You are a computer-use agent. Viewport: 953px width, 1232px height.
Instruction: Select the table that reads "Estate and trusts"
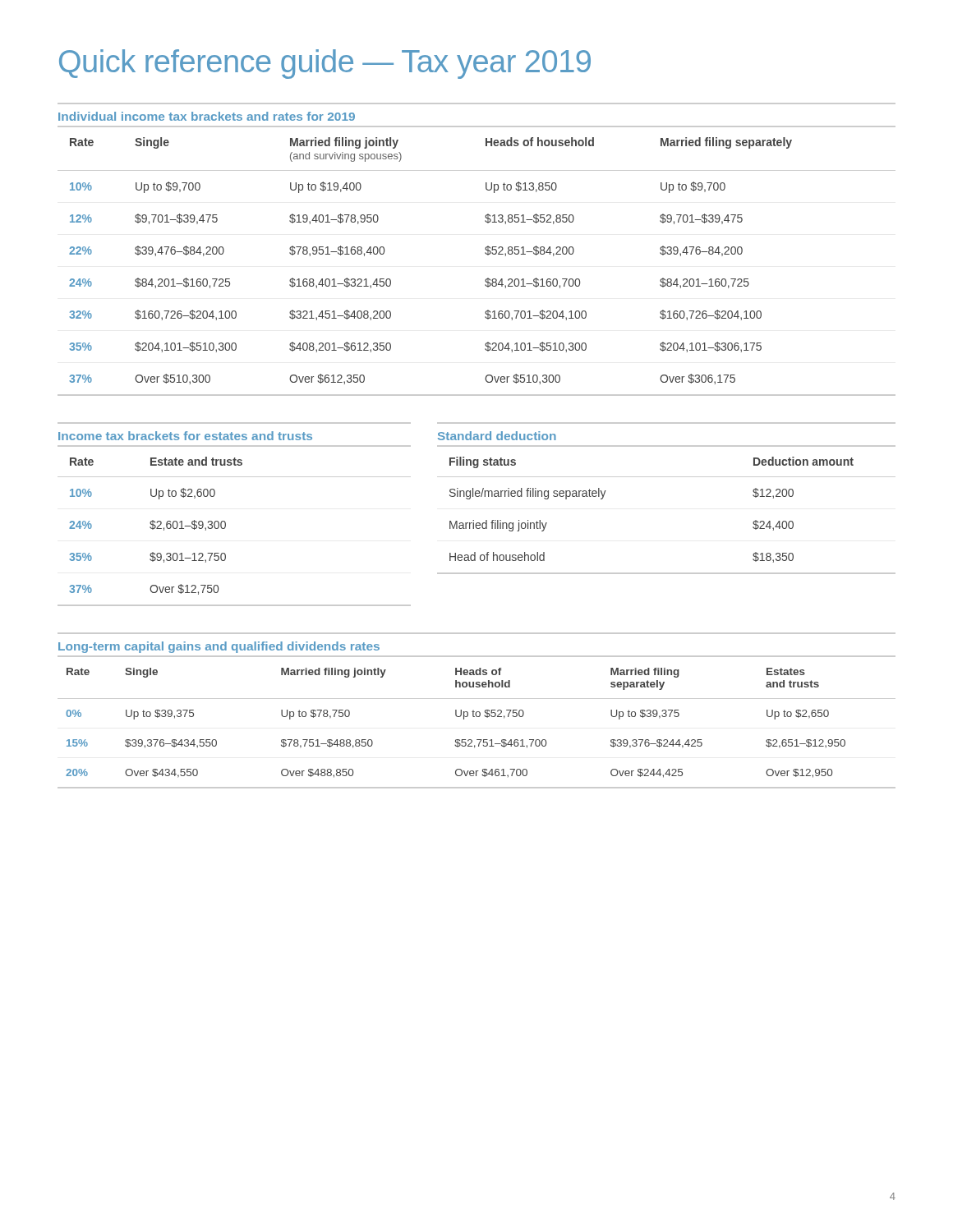[x=234, y=526]
